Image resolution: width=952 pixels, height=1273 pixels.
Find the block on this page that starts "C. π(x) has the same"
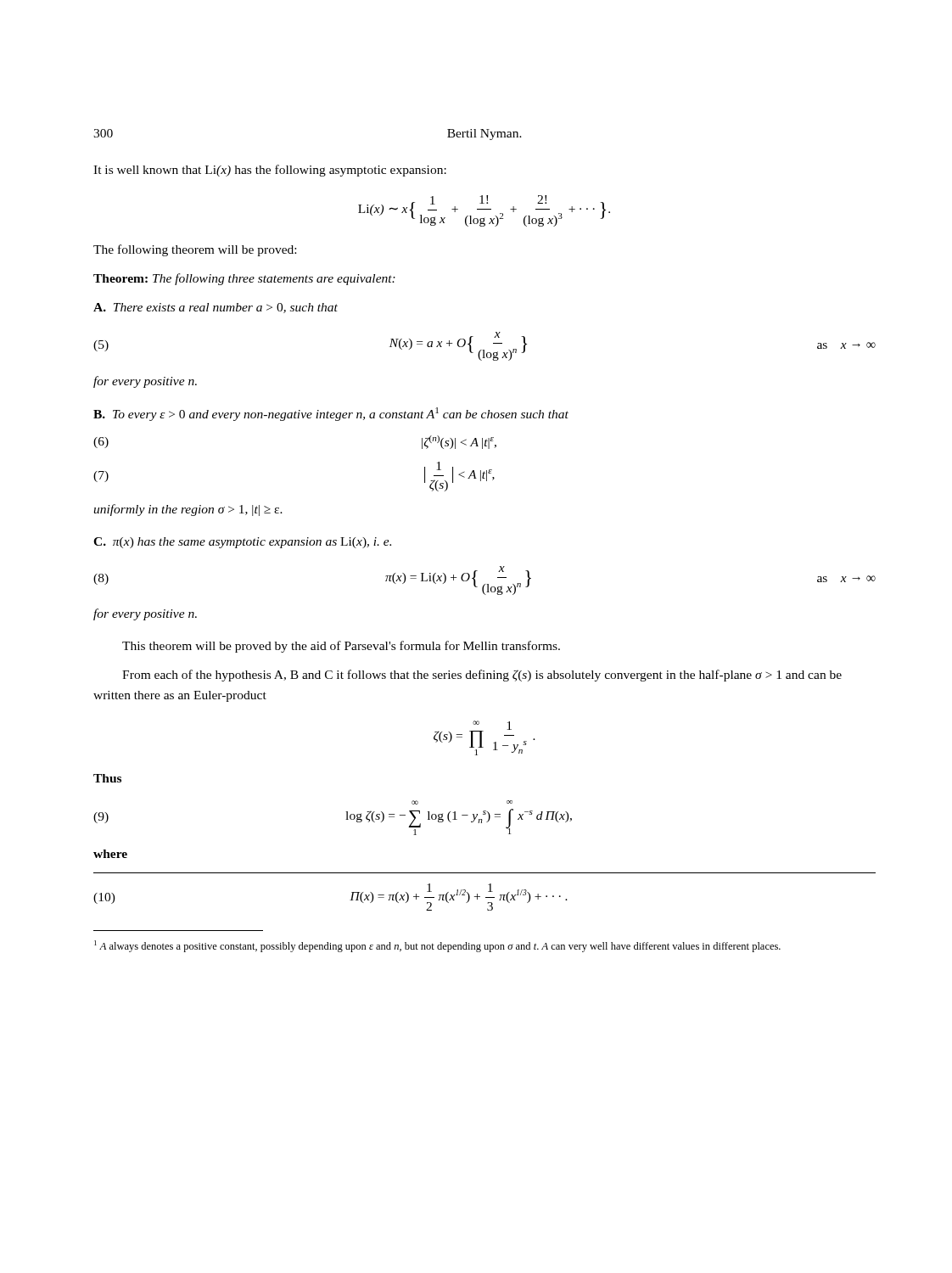242,543
